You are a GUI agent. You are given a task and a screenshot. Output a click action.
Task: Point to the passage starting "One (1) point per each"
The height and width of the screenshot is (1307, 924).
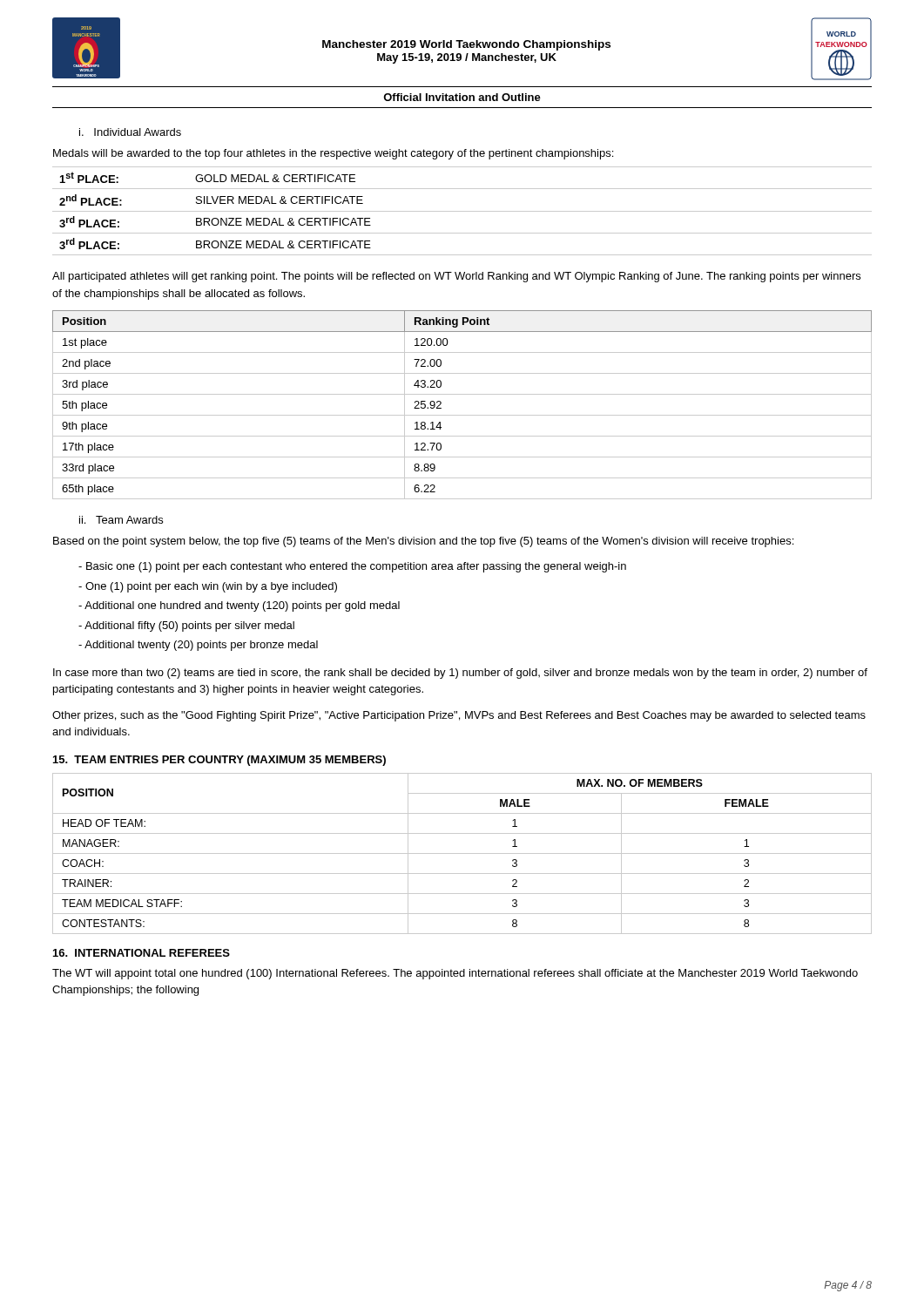point(208,586)
